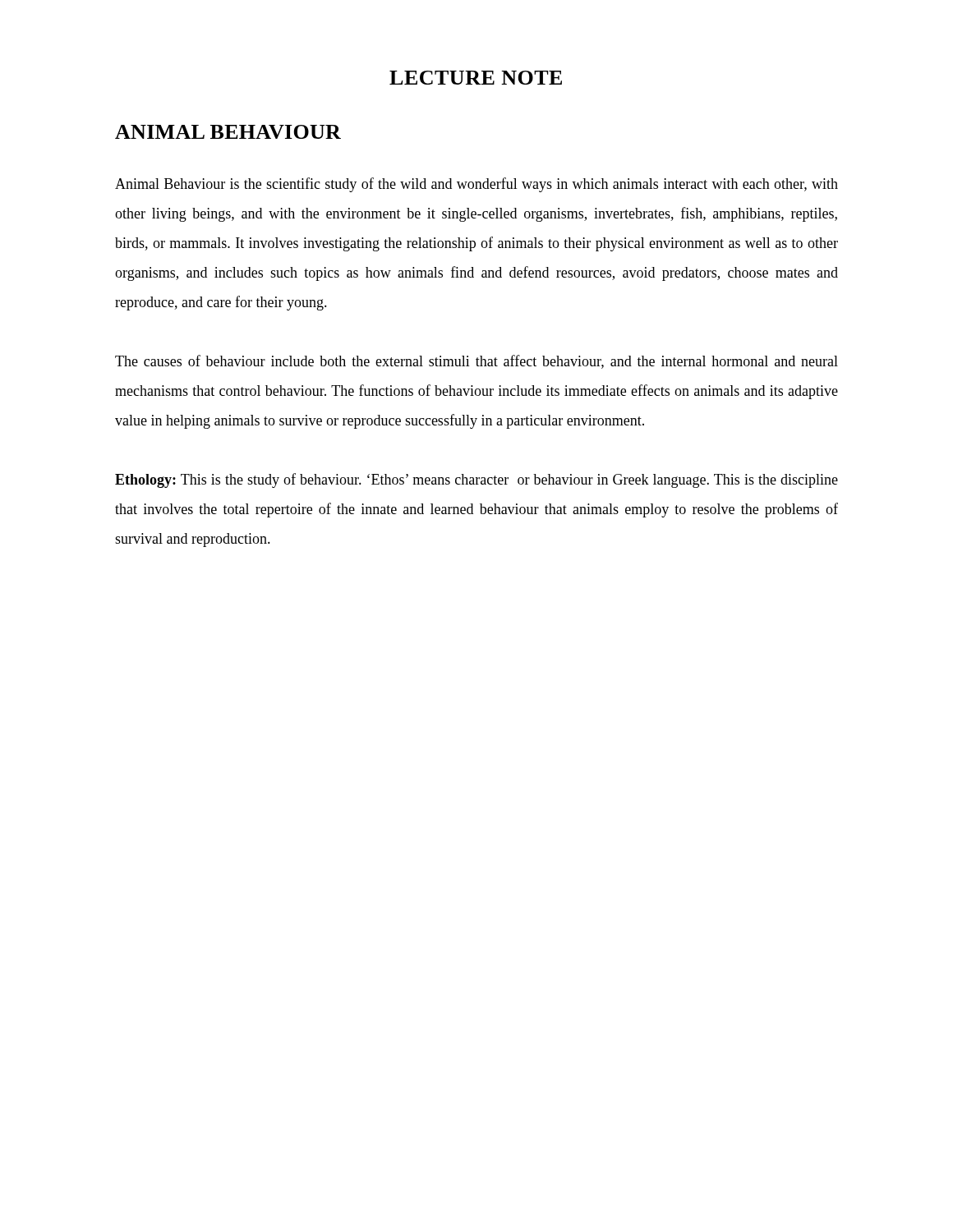Select the text block that says "Animal Behaviour is the scientific study of"

pos(476,243)
